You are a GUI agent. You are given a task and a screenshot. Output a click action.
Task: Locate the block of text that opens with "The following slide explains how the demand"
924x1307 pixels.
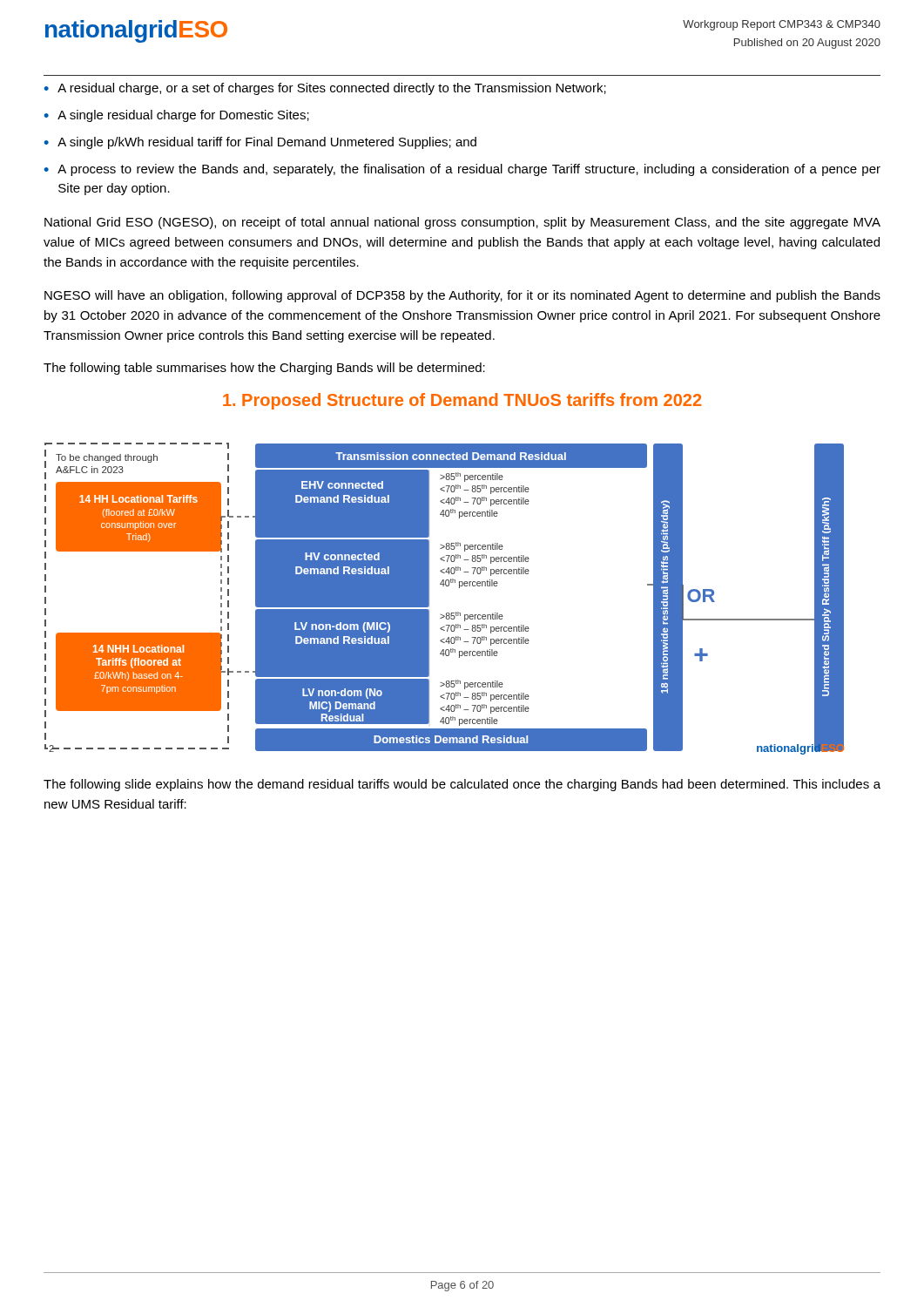click(x=462, y=793)
